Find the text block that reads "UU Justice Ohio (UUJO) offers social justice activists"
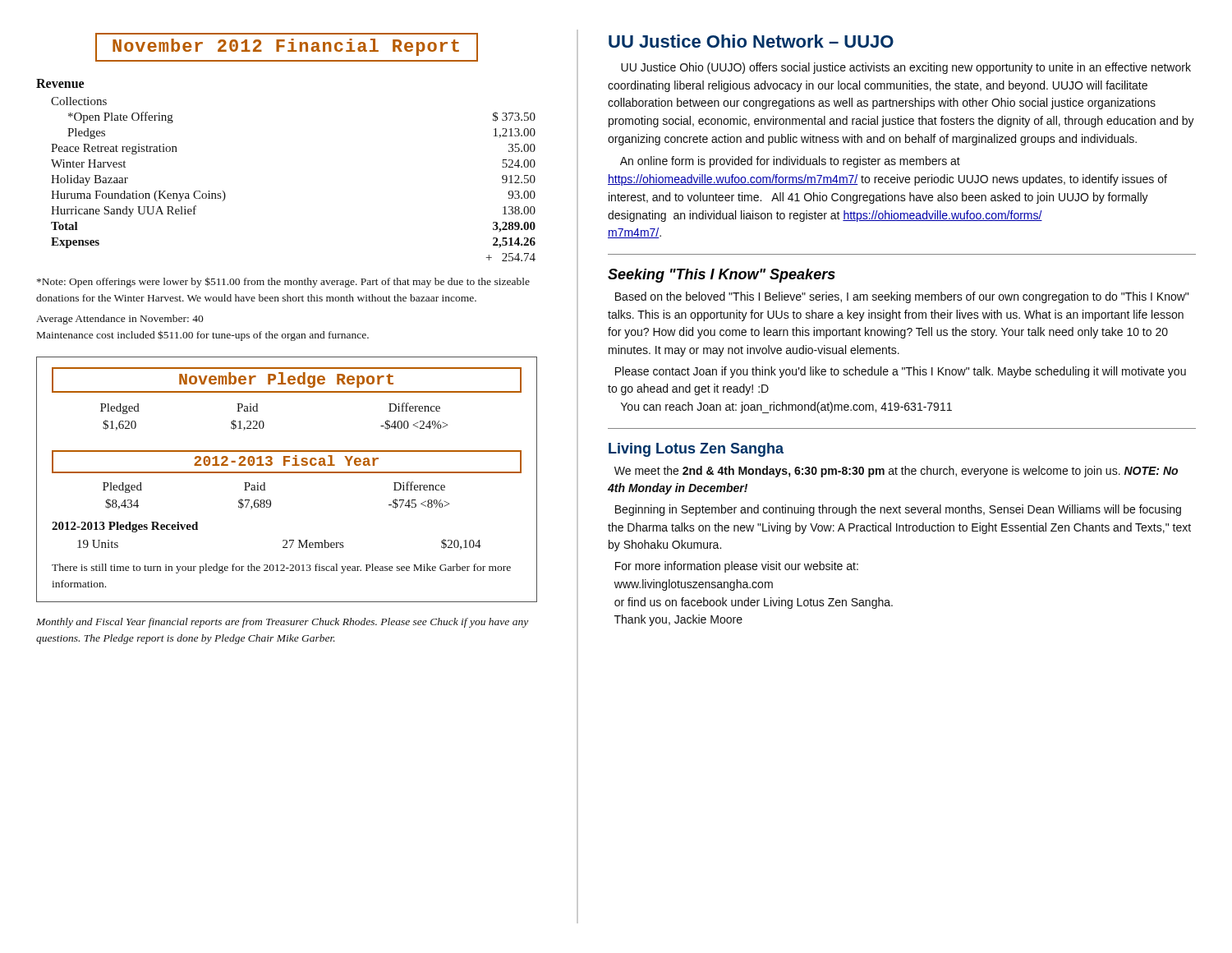 click(901, 103)
